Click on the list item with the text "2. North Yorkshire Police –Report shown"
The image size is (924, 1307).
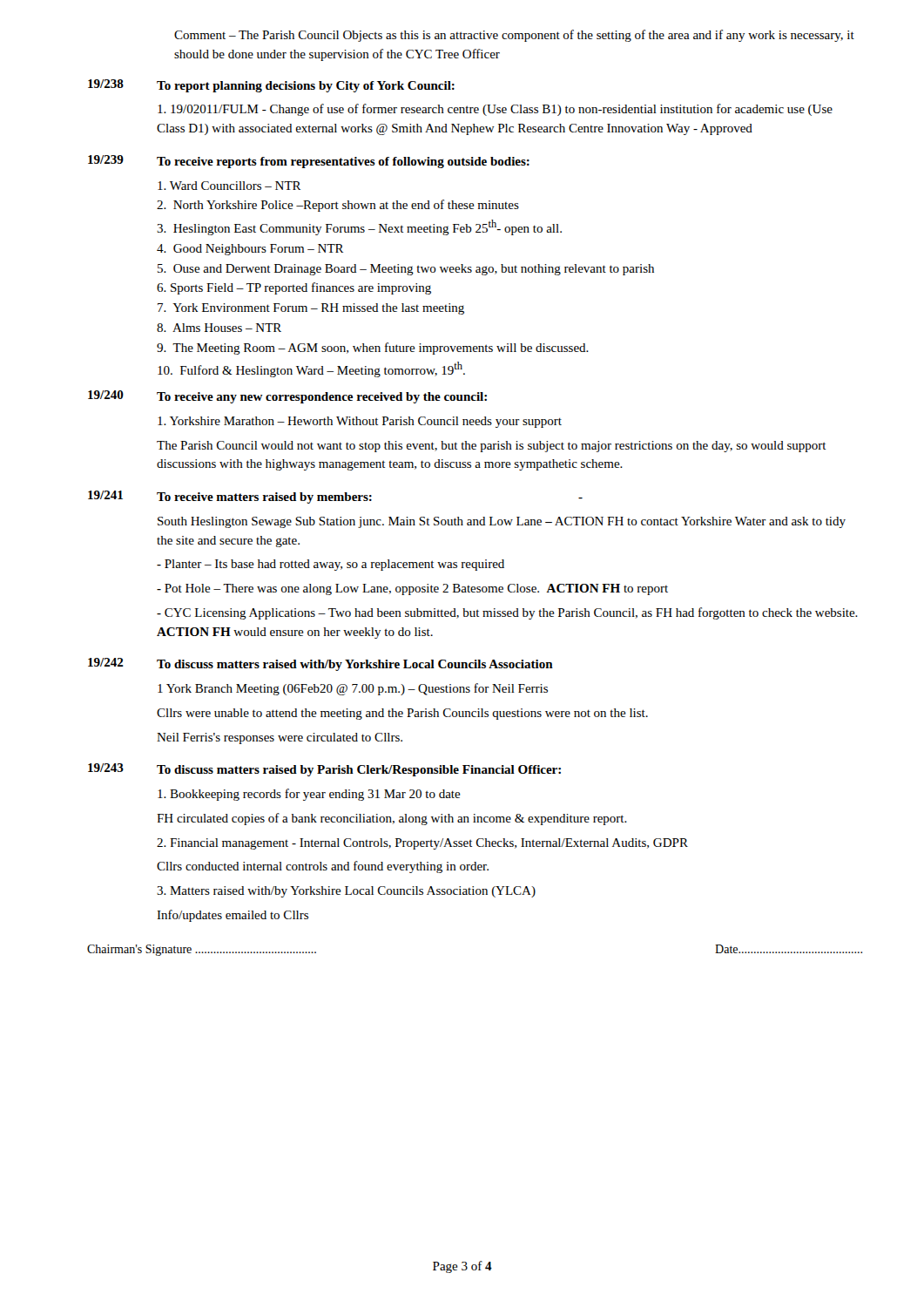tap(338, 205)
